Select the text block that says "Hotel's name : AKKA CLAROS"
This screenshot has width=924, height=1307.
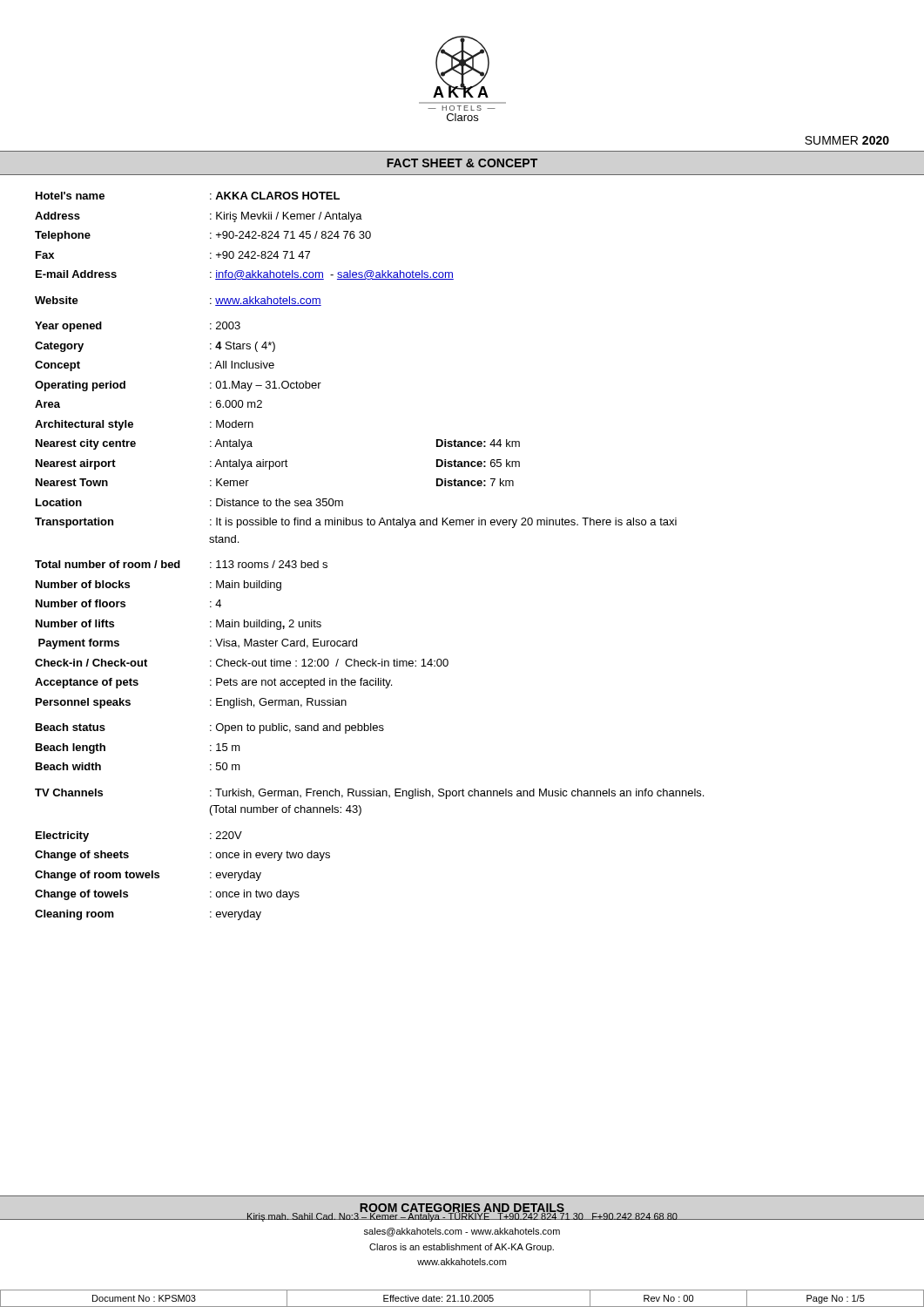click(244, 249)
